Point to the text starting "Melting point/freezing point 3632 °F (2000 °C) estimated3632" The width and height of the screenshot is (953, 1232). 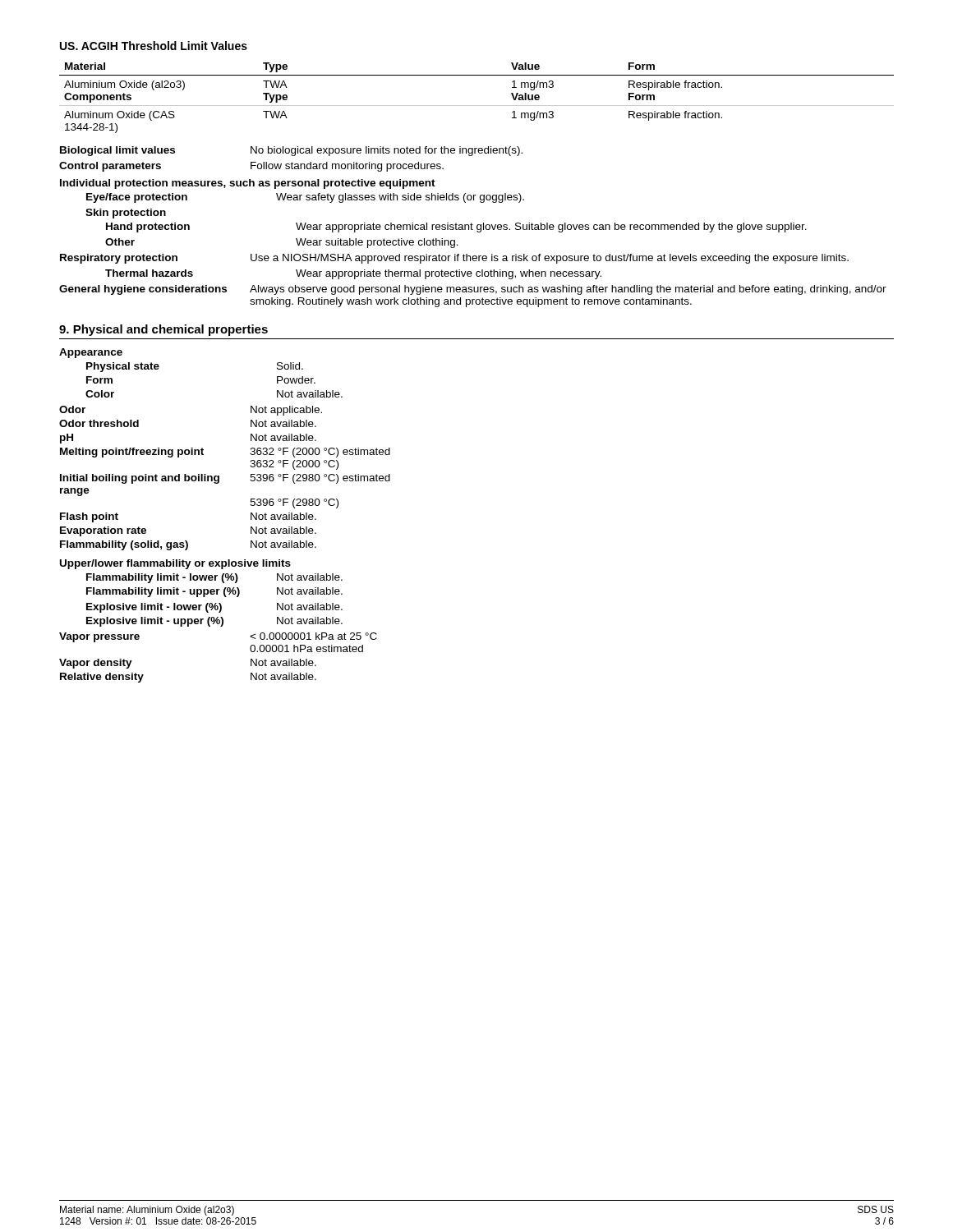pos(134,452)
